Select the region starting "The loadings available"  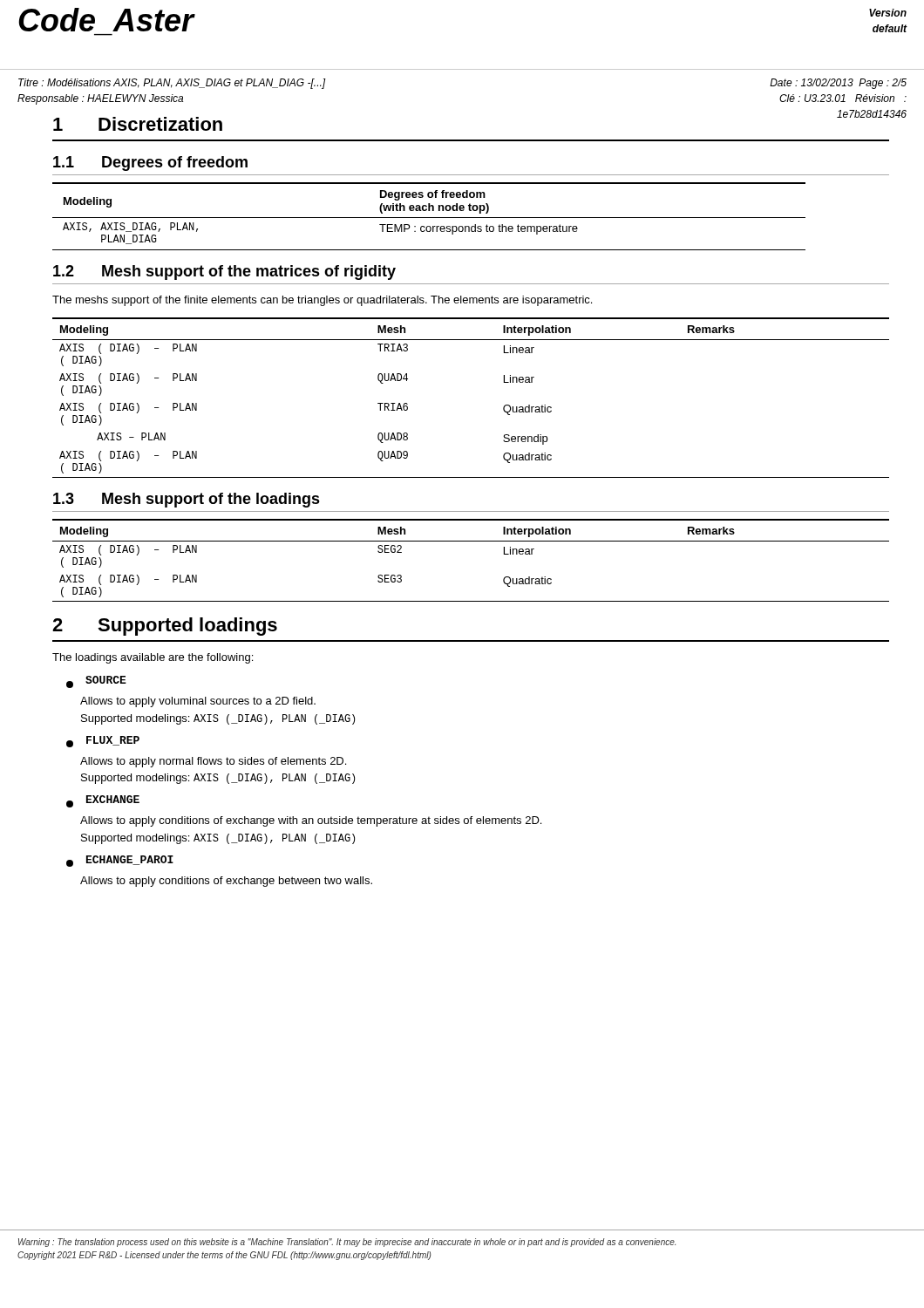coord(153,658)
